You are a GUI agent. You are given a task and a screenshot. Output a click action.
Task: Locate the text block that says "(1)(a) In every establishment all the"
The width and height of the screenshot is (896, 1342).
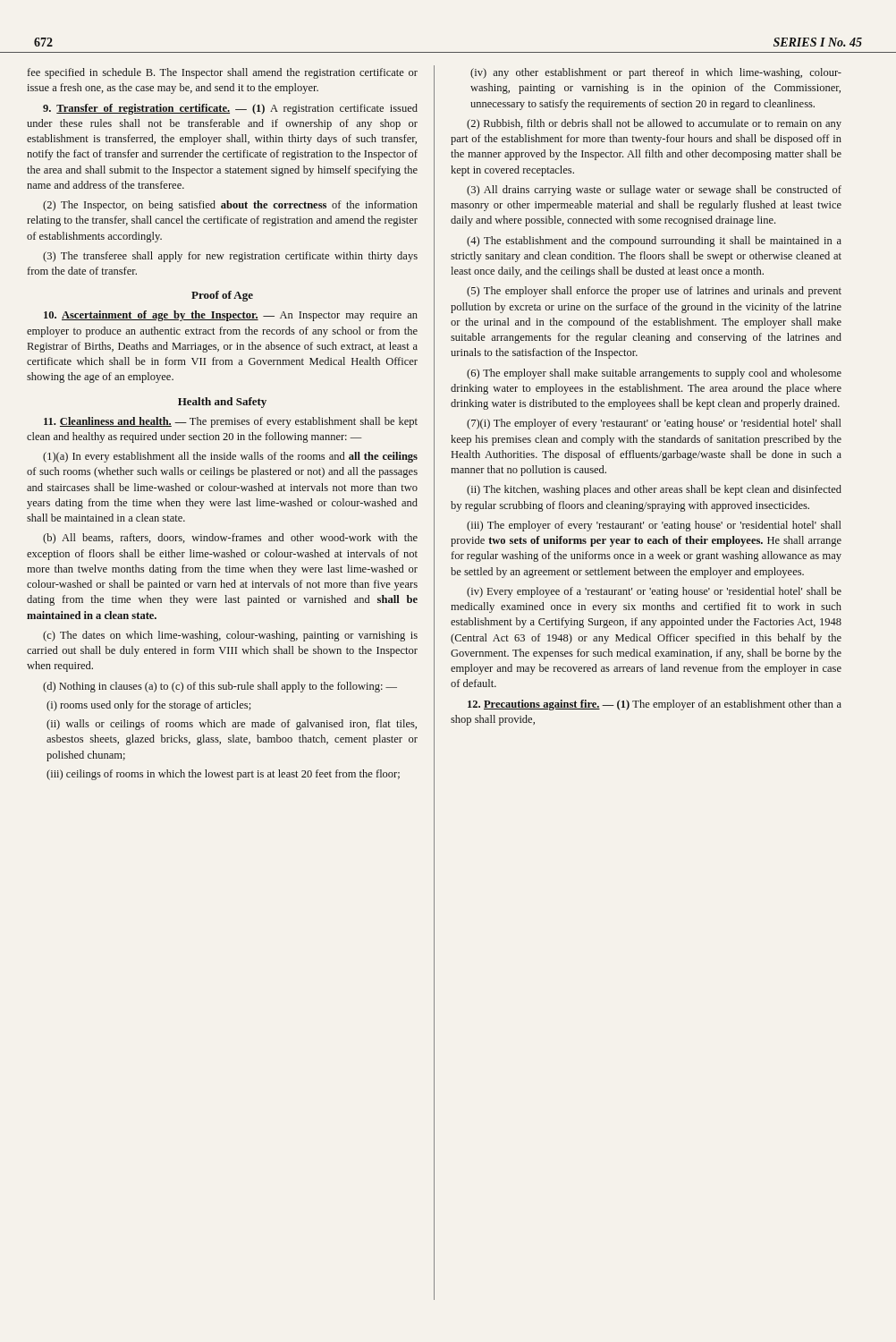(222, 488)
